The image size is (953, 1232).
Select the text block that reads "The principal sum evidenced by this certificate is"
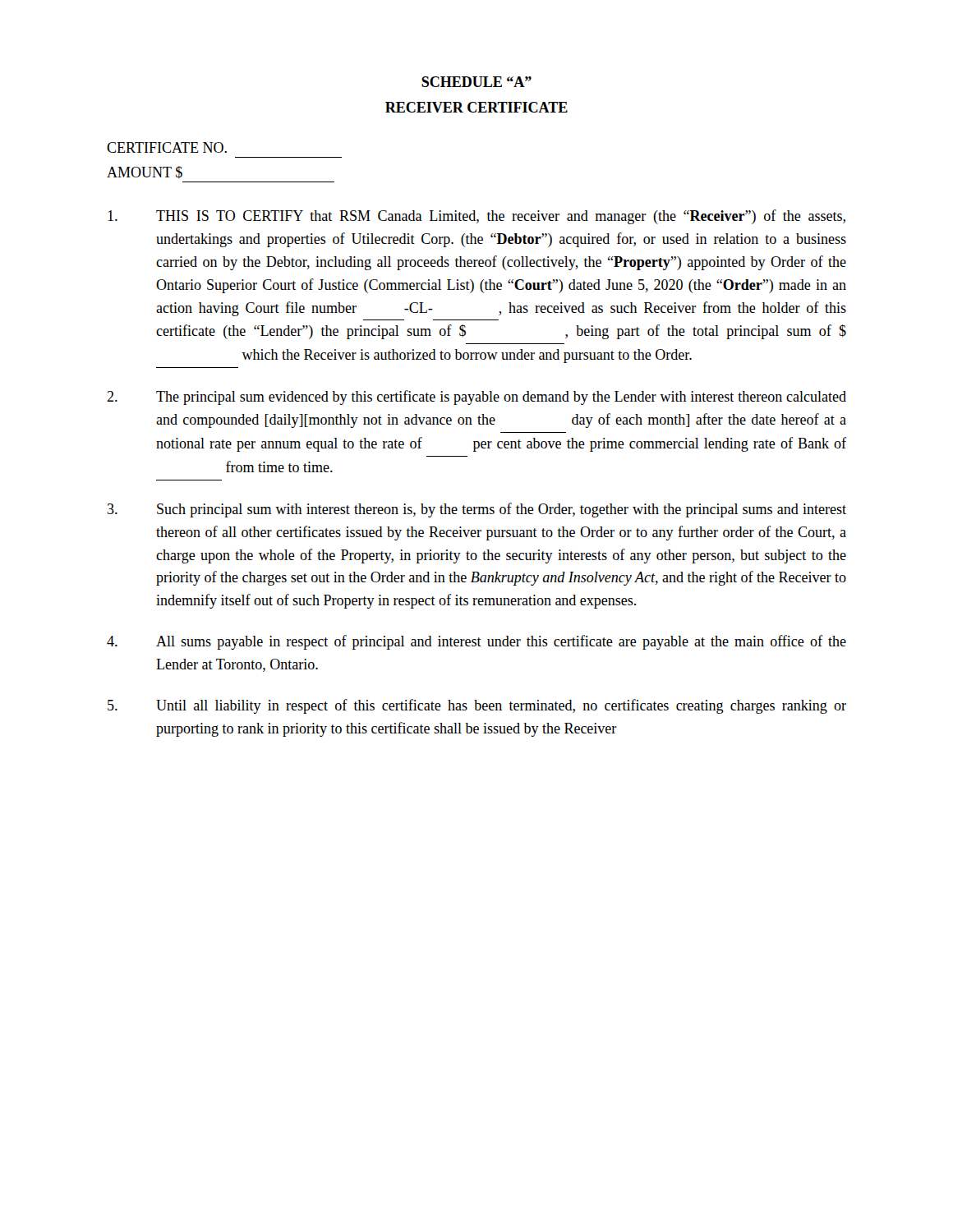tap(476, 433)
